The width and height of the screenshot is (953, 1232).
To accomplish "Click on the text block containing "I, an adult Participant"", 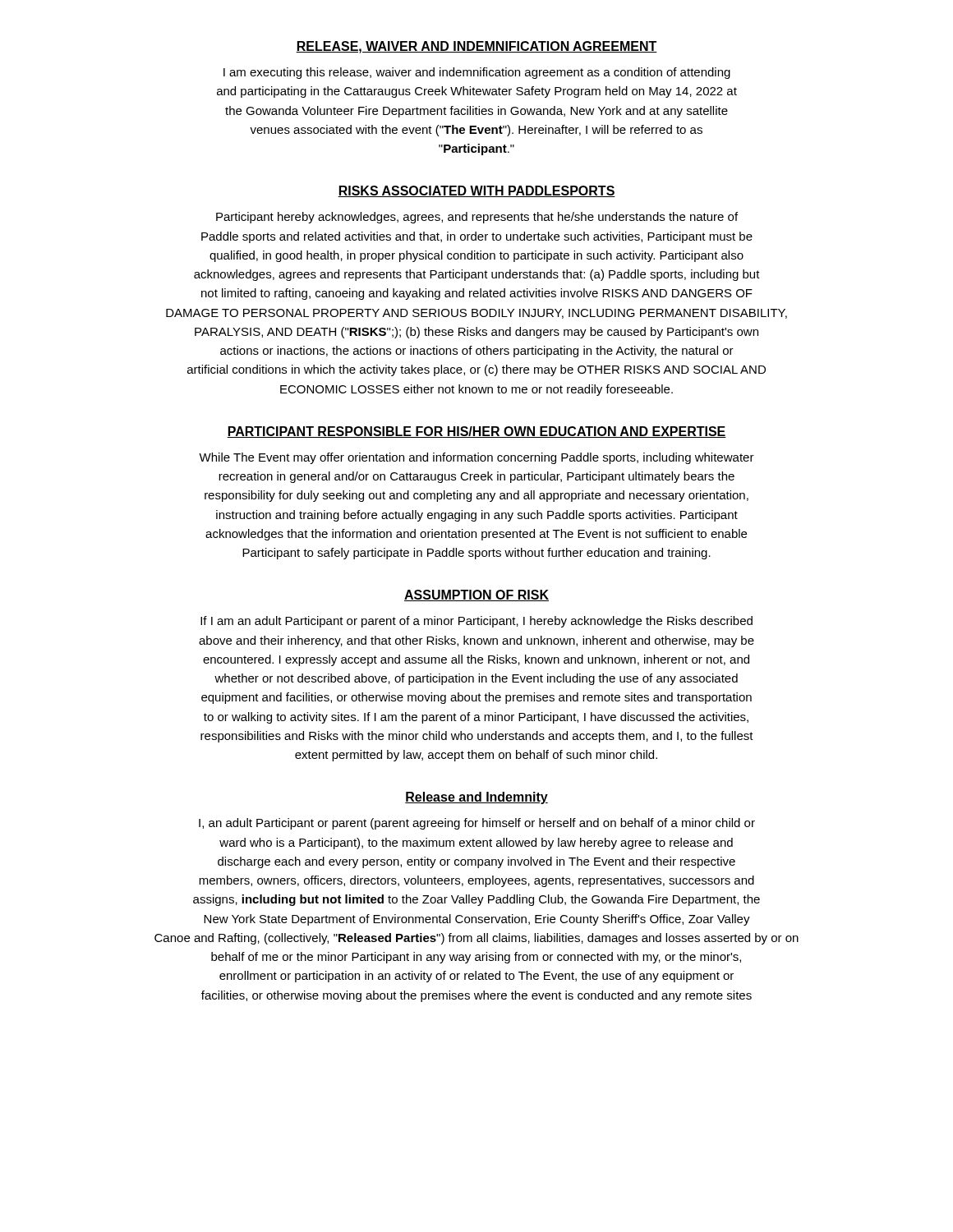I will point(476,909).
